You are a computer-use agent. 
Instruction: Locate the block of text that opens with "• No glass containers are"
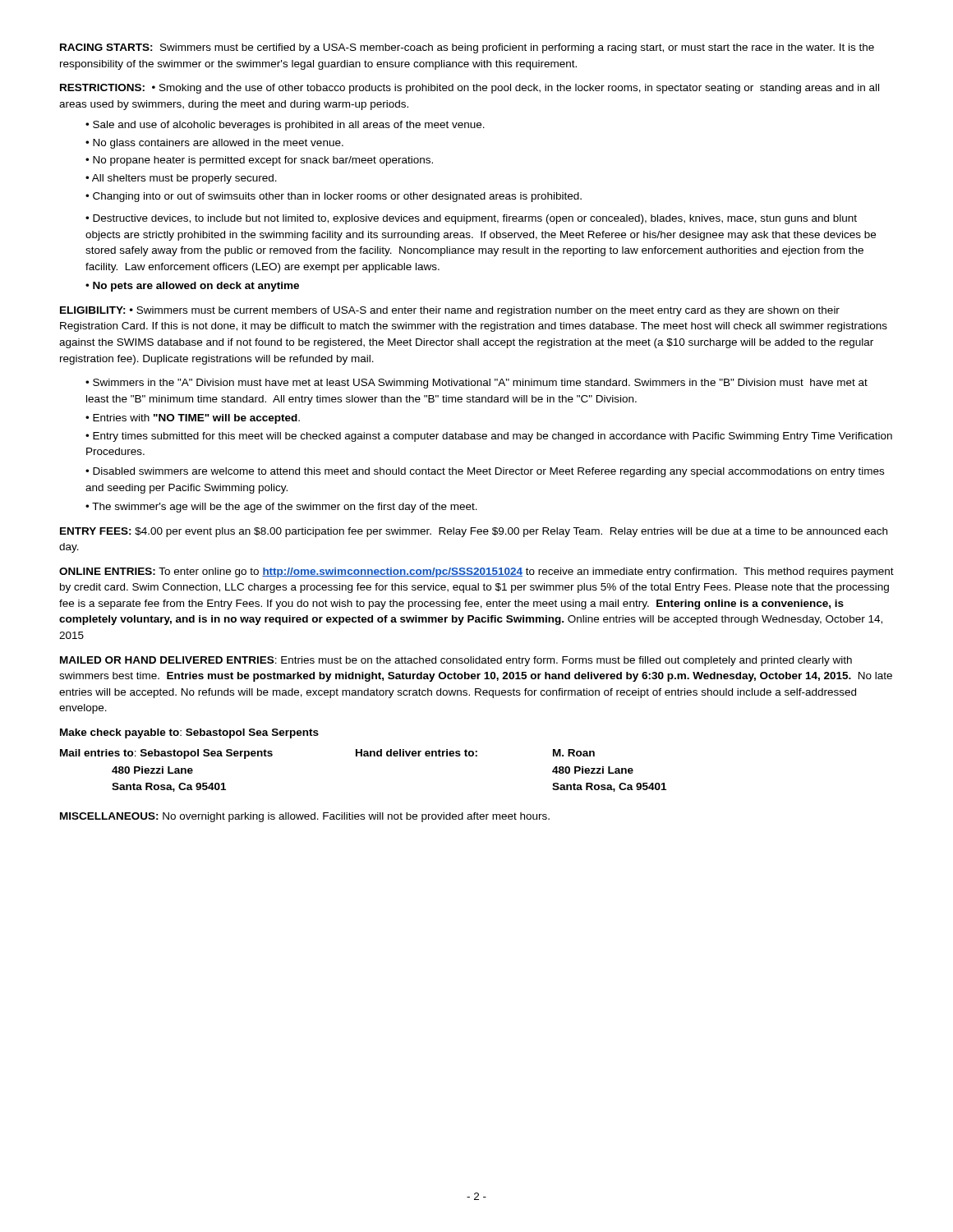(215, 142)
